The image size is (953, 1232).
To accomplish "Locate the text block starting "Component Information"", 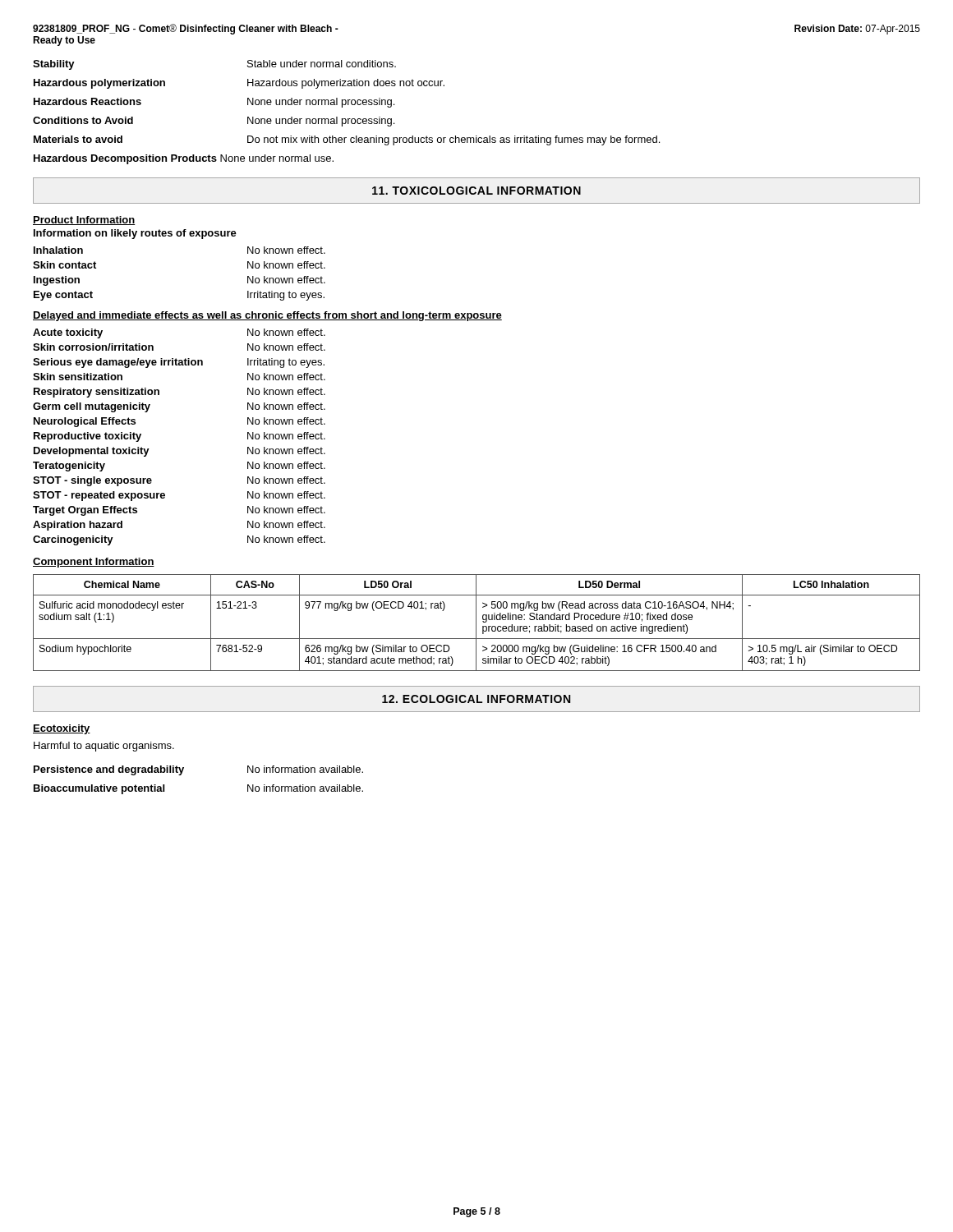I will 93,561.
